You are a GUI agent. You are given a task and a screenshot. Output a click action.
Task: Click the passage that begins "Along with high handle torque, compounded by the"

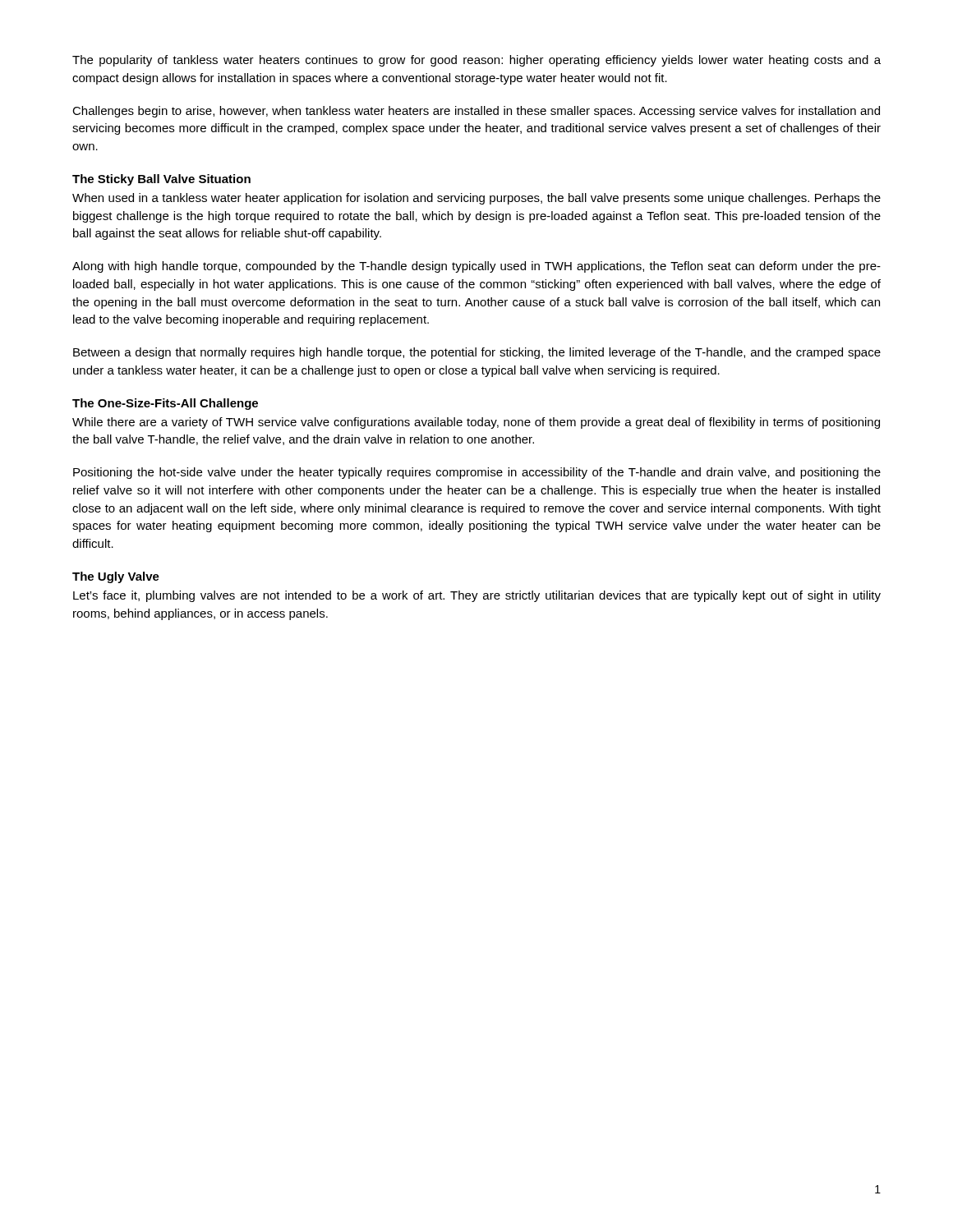click(476, 292)
